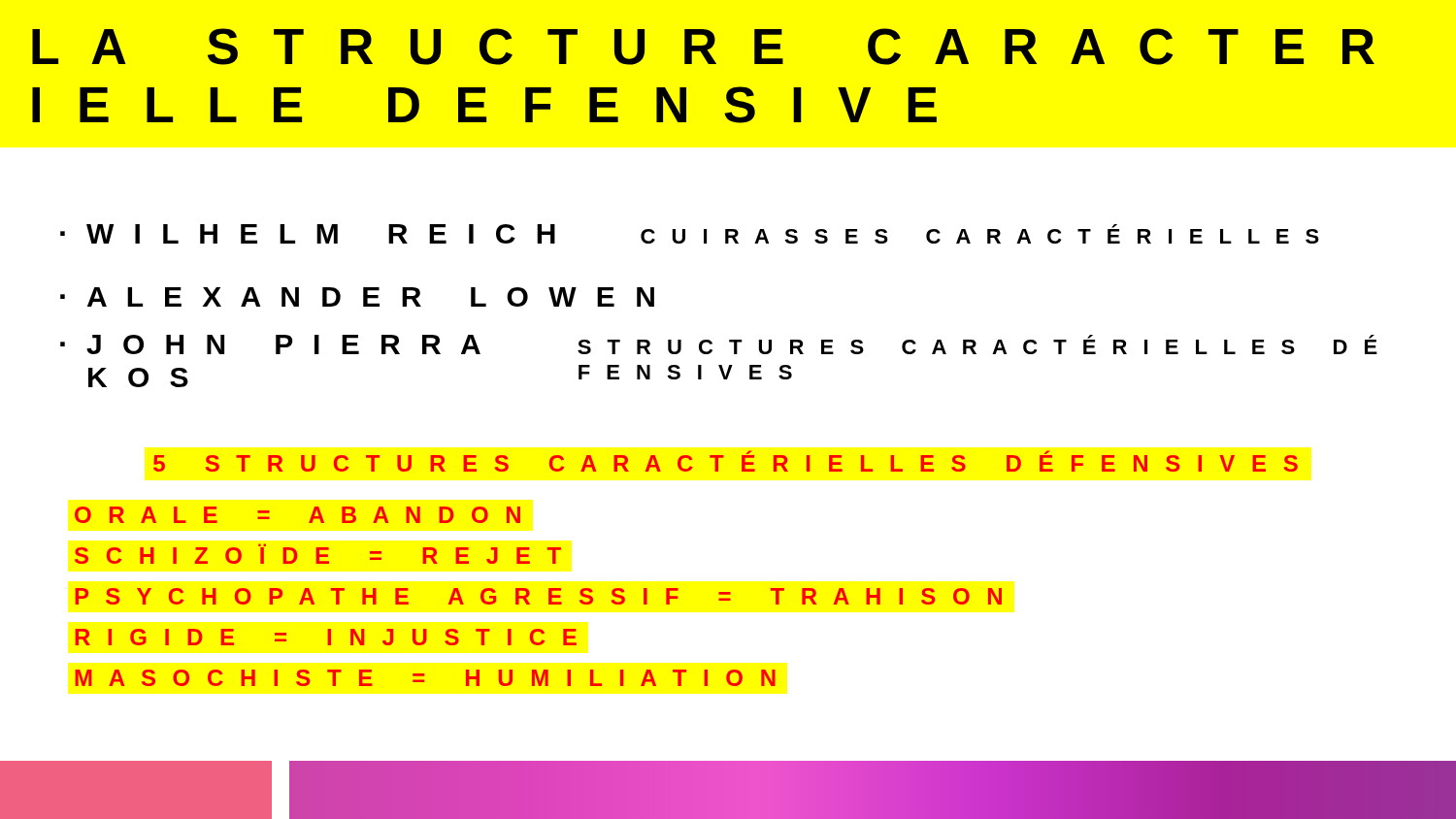Point to the title beginning "L A S T R U C"
The height and width of the screenshot is (819, 1456).
(x=707, y=76)
